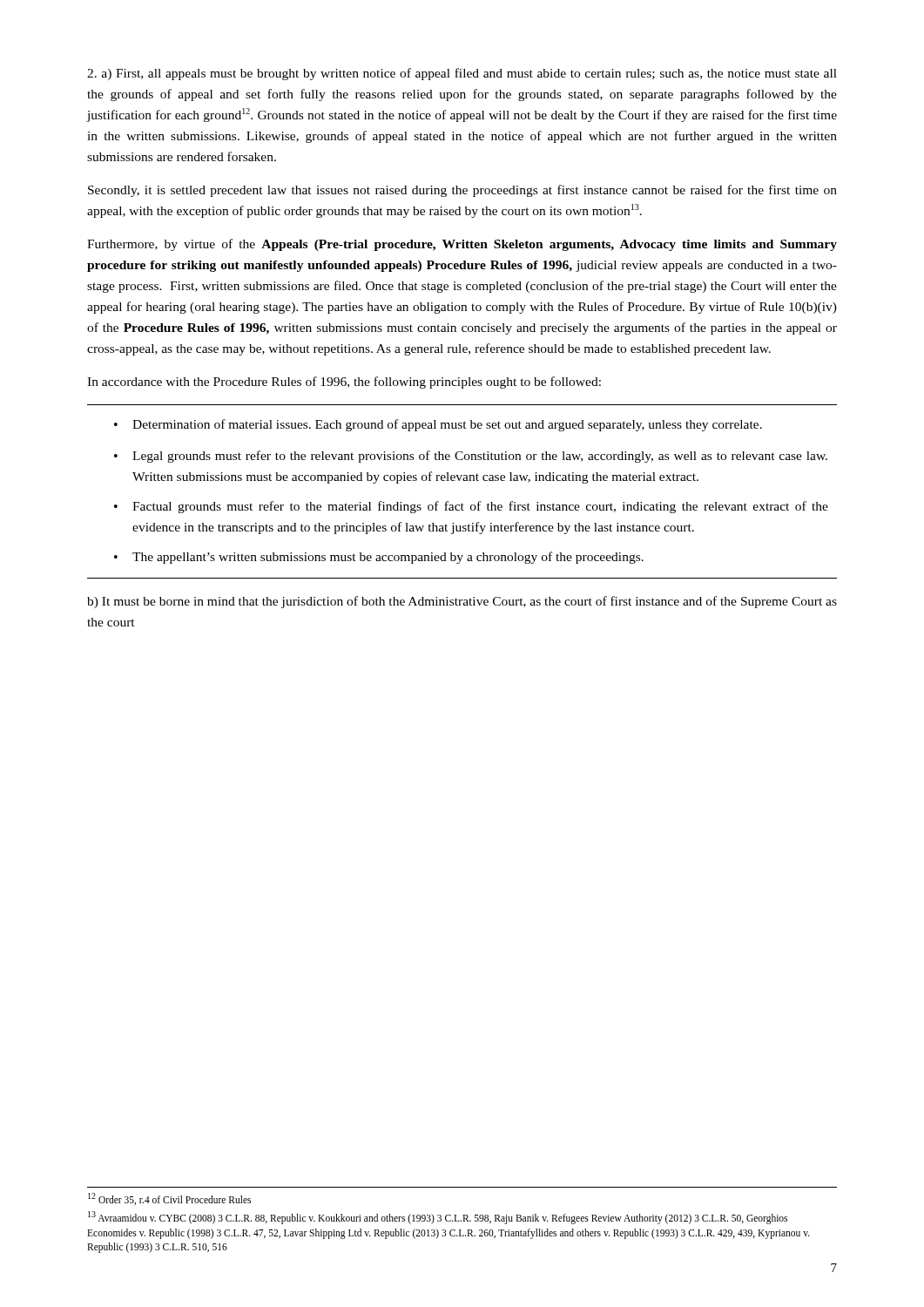The height and width of the screenshot is (1307, 924).
Task: Point to the block beginning "a) First, all appeals must"
Action: 462,115
